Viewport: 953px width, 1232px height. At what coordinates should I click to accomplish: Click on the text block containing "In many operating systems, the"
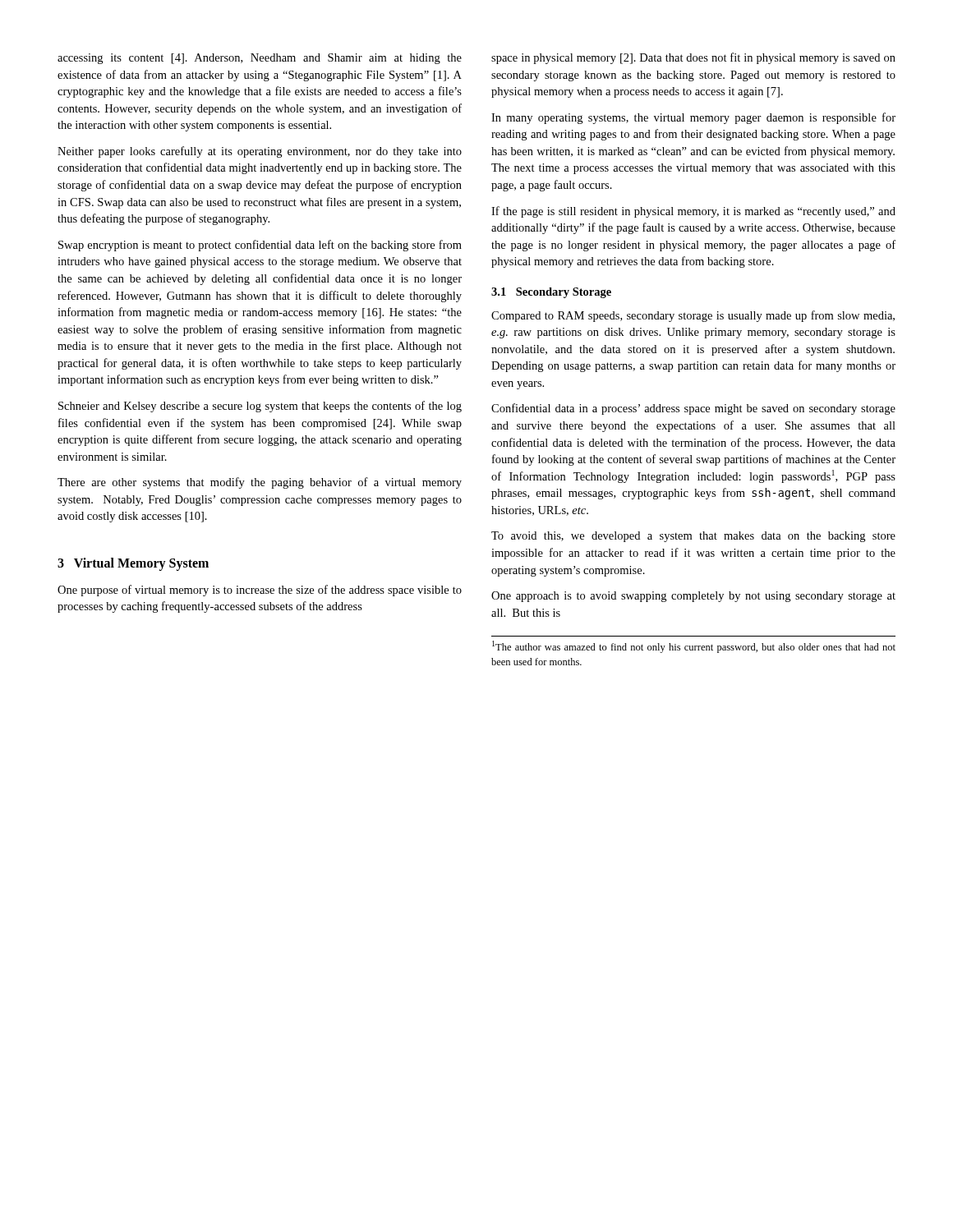point(693,151)
